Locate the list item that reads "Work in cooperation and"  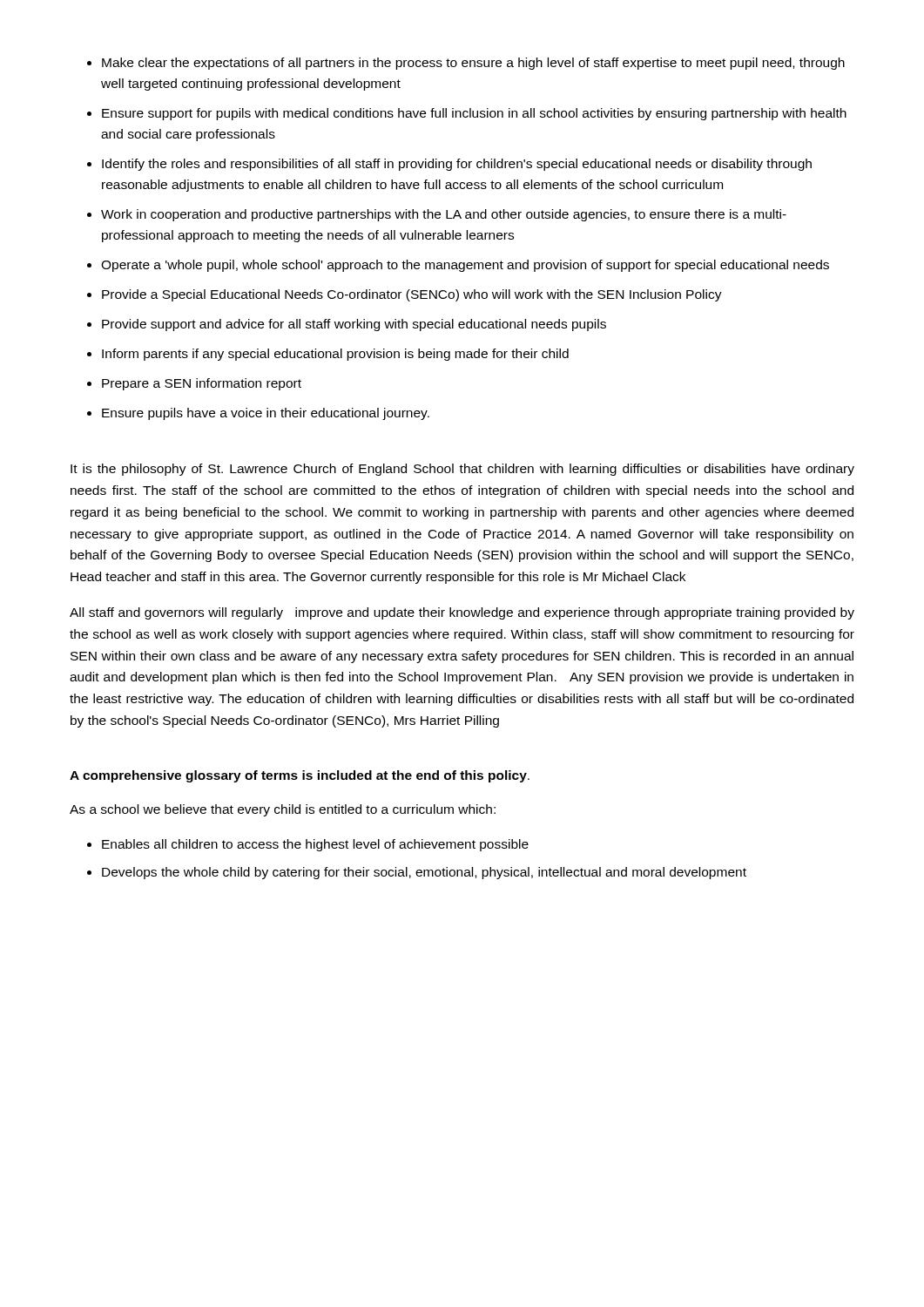478,225
